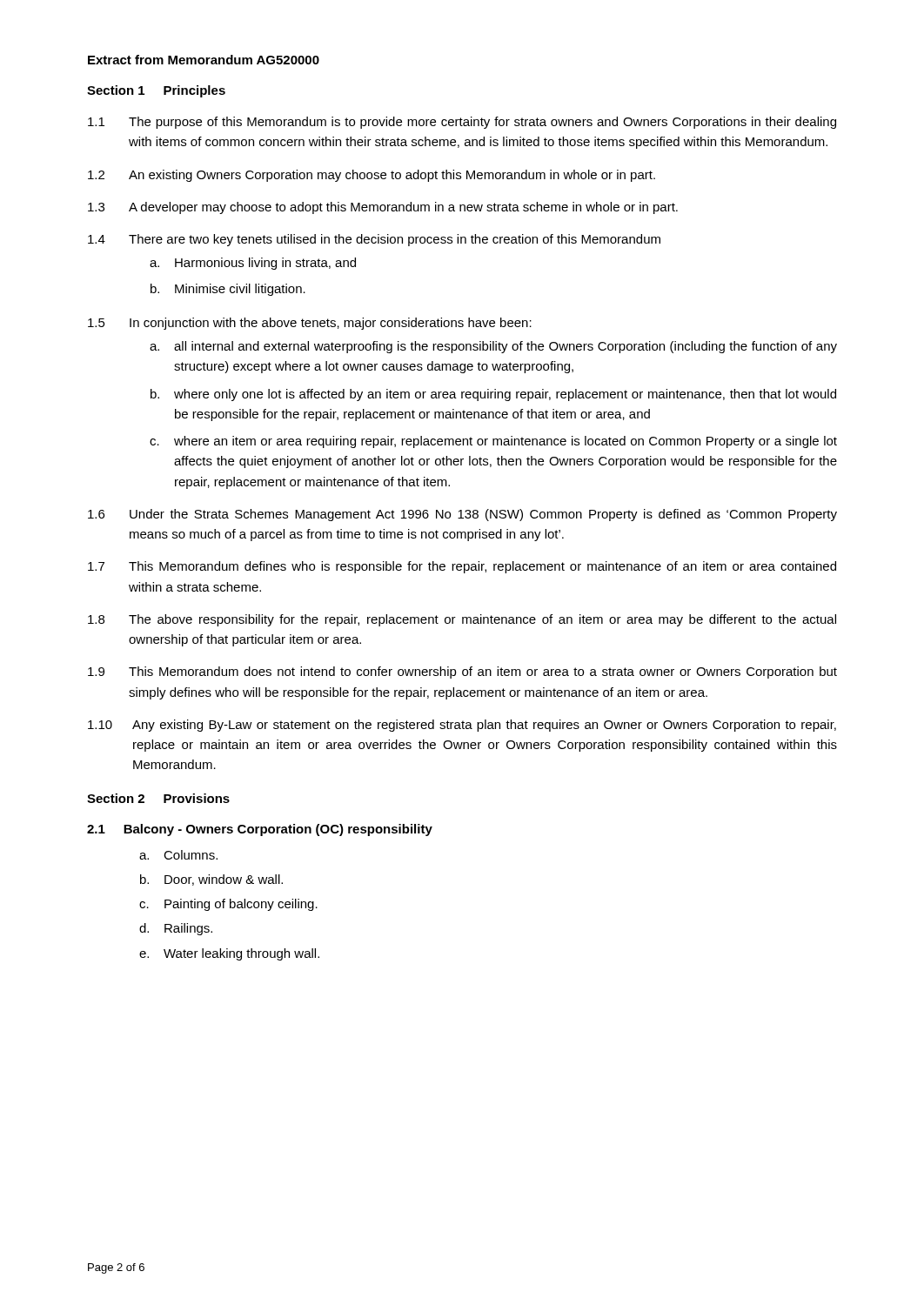924x1305 pixels.
Task: Find "Section 2 Provisions" on this page
Action: pyautogui.click(x=158, y=798)
